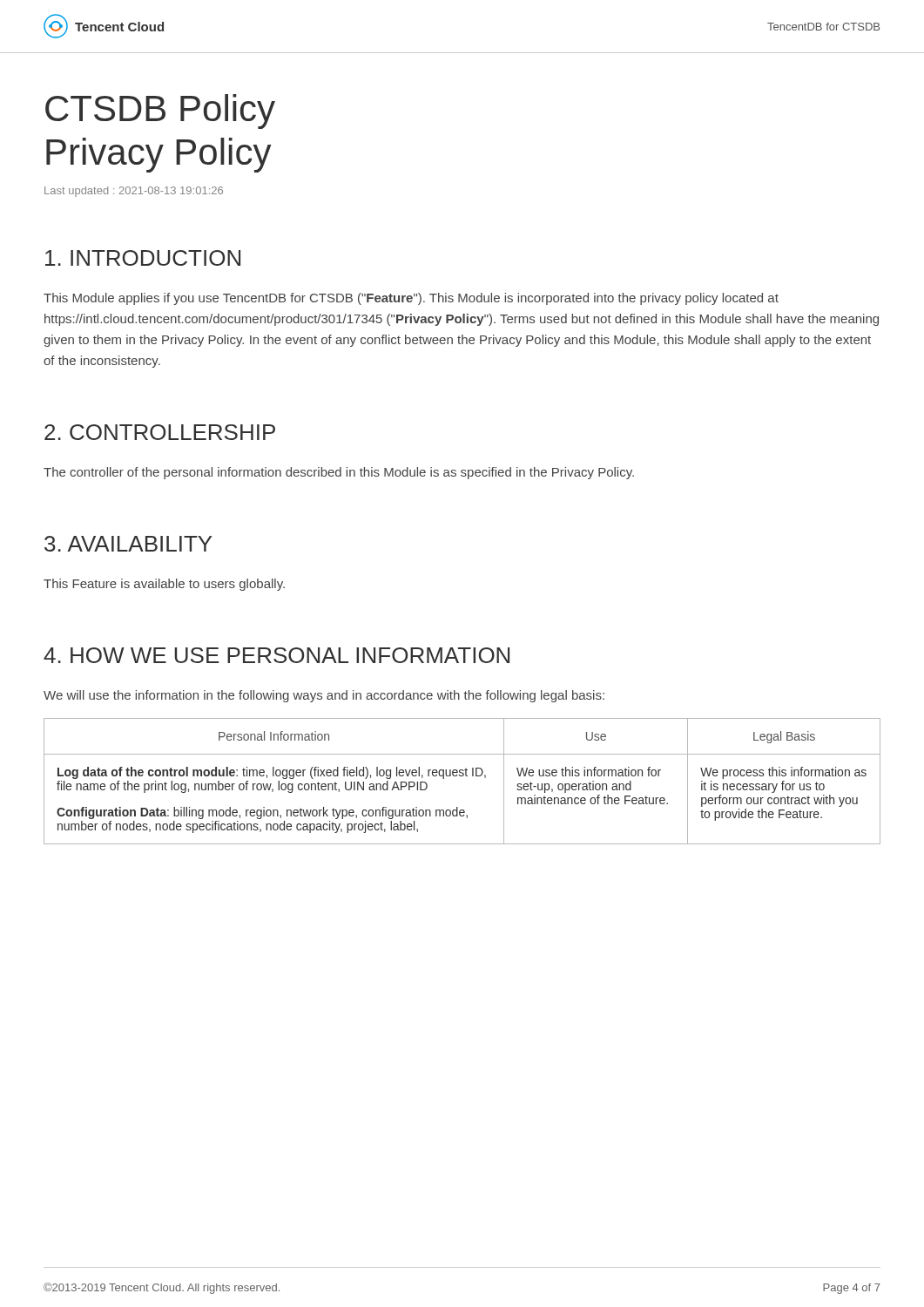Find the title that says "CTSDB Policy Privacy"
Viewport: 924px width, 1307px height.
(160, 112)
